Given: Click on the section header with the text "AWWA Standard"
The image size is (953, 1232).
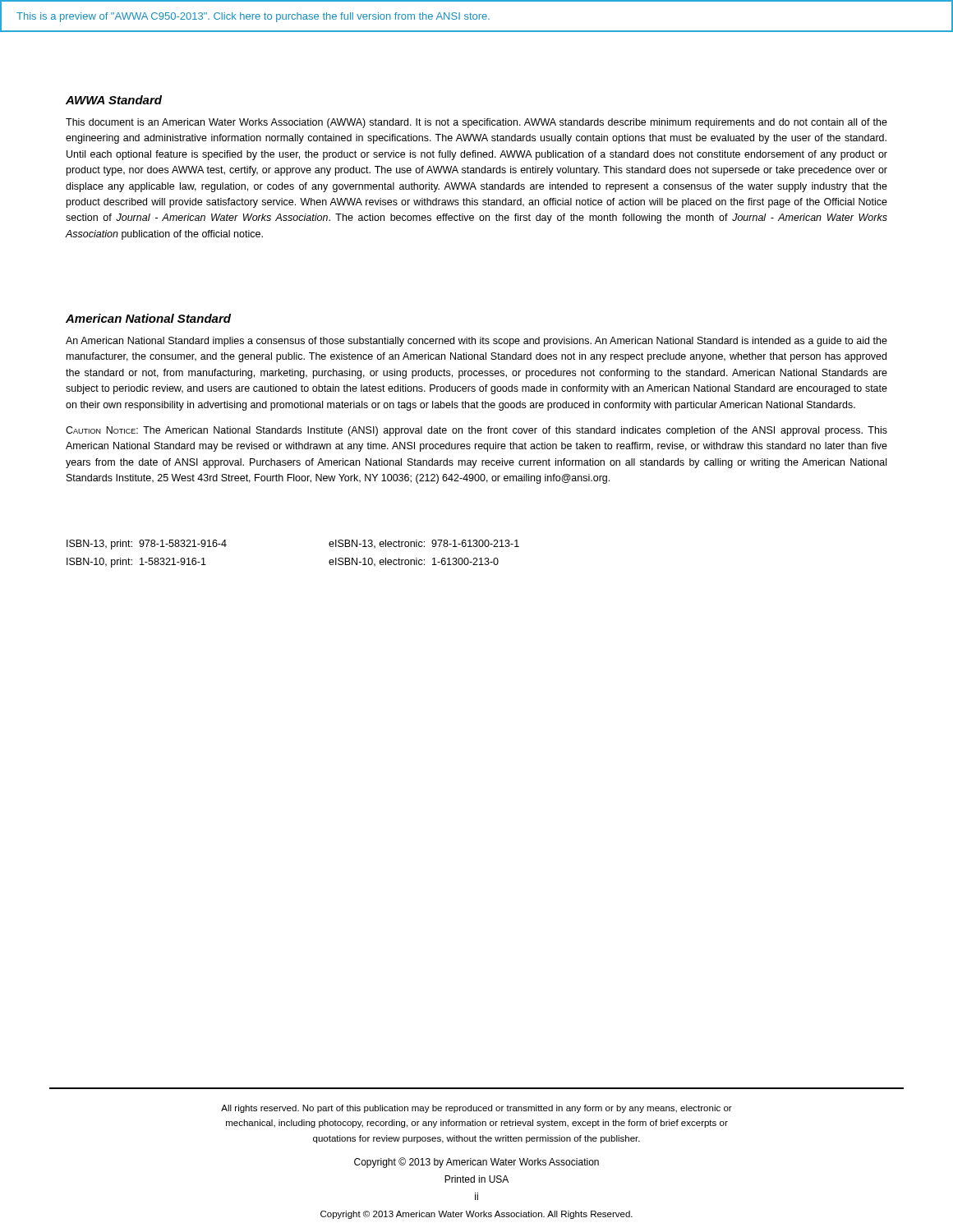Looking at the screenshot, I should [114, 100].
